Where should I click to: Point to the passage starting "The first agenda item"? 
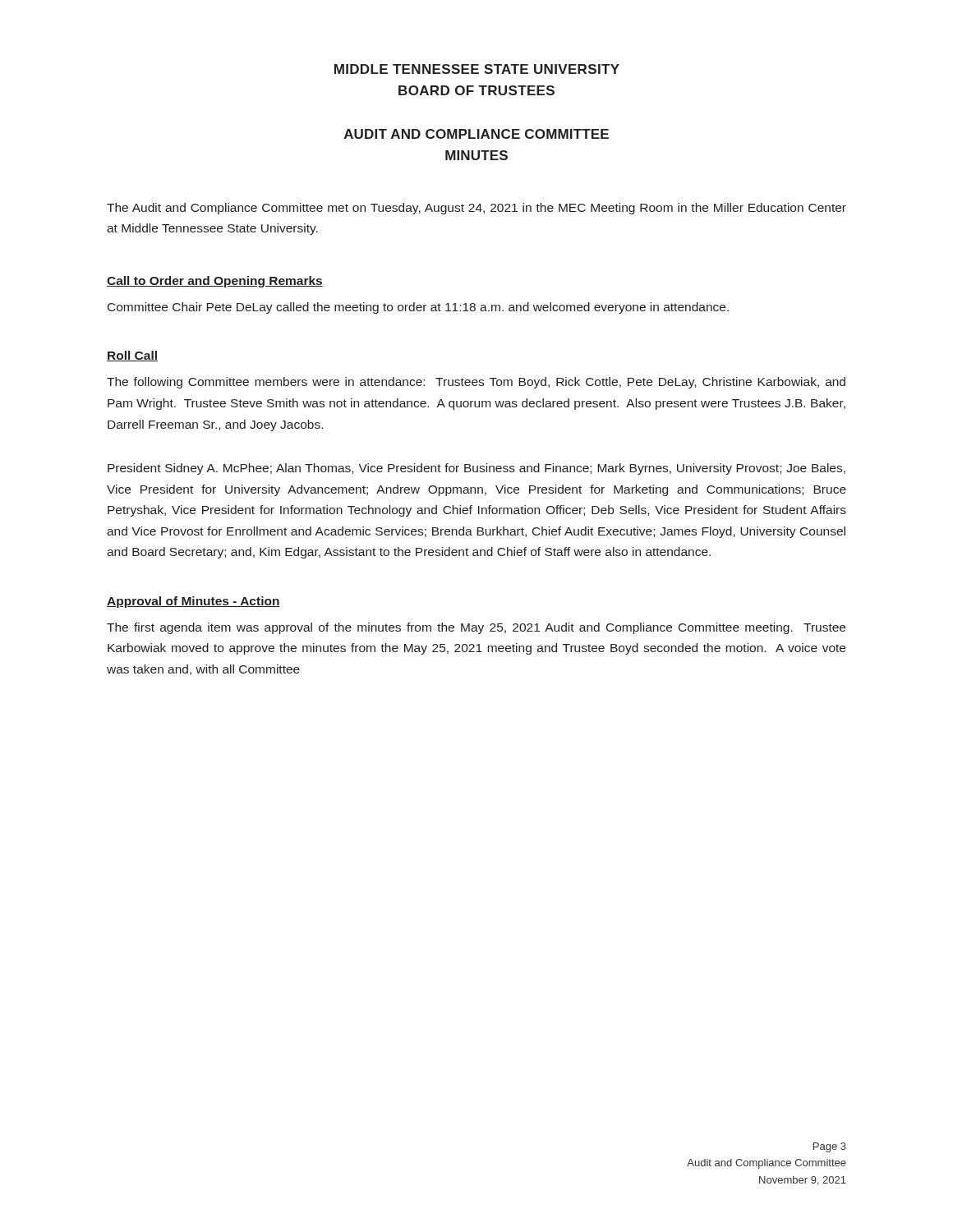coord(476,648)
